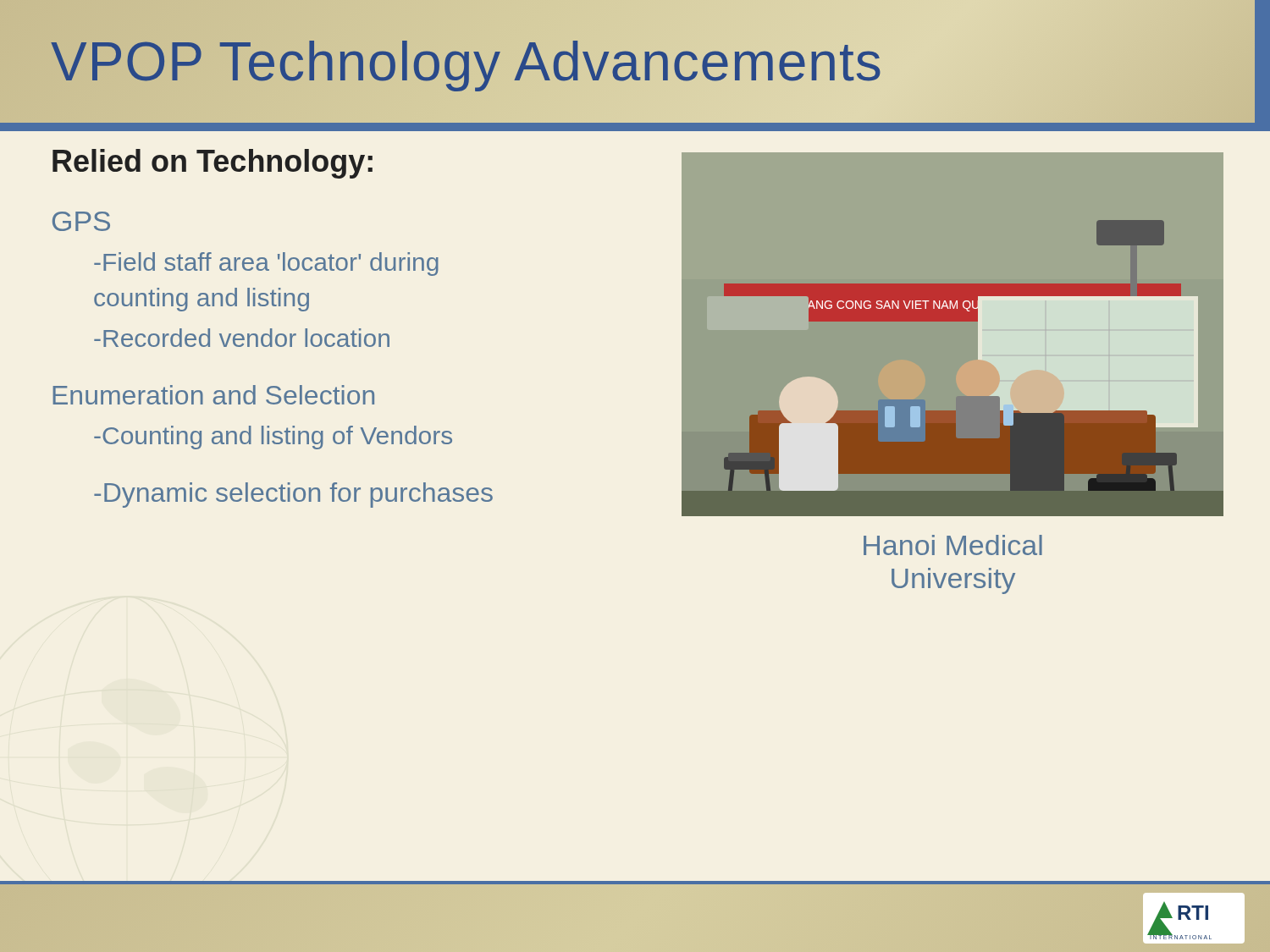Select the text starting "-Dynamic selection for purchases"

pos(293,492)
